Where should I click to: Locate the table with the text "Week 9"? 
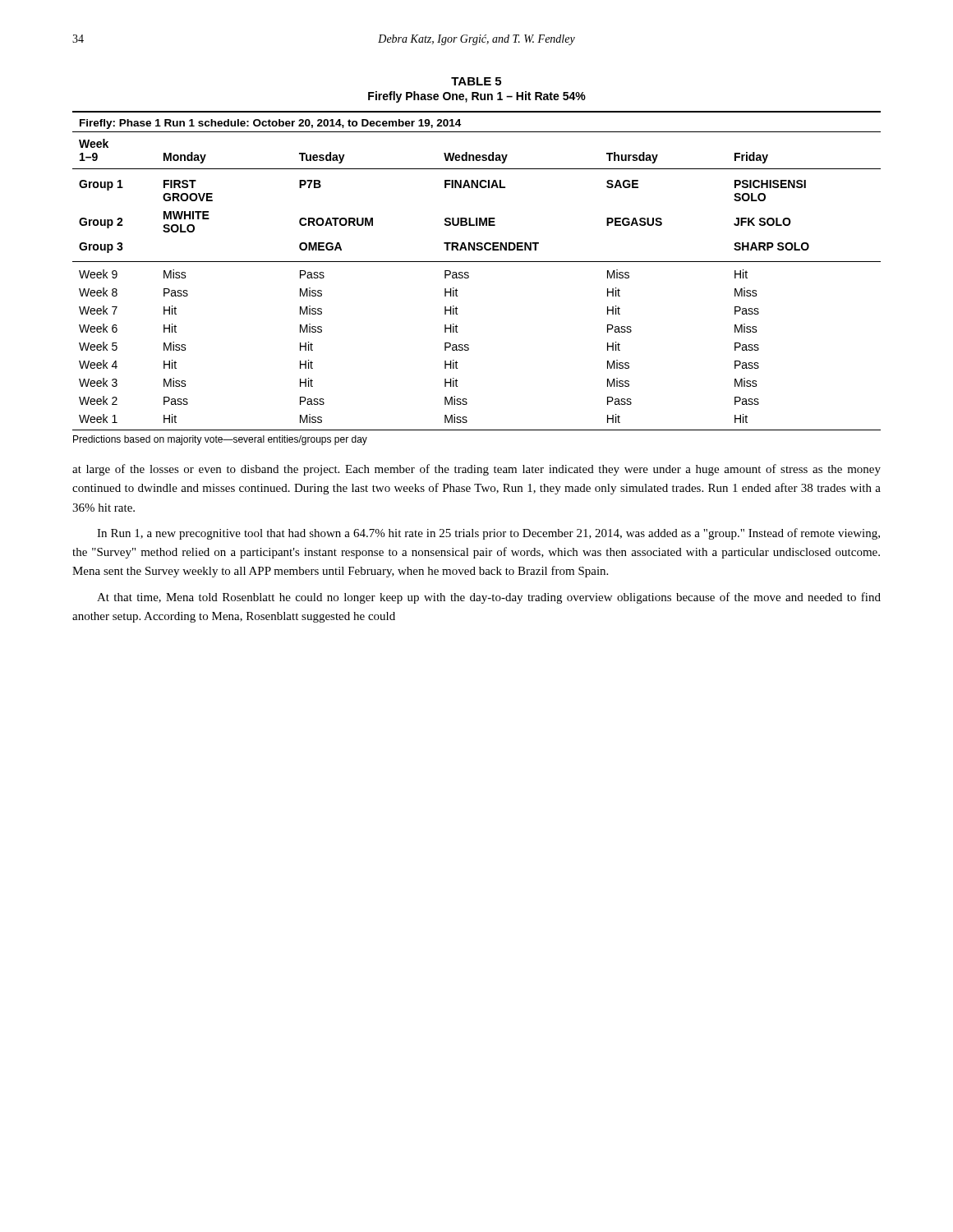pos(476,271)
